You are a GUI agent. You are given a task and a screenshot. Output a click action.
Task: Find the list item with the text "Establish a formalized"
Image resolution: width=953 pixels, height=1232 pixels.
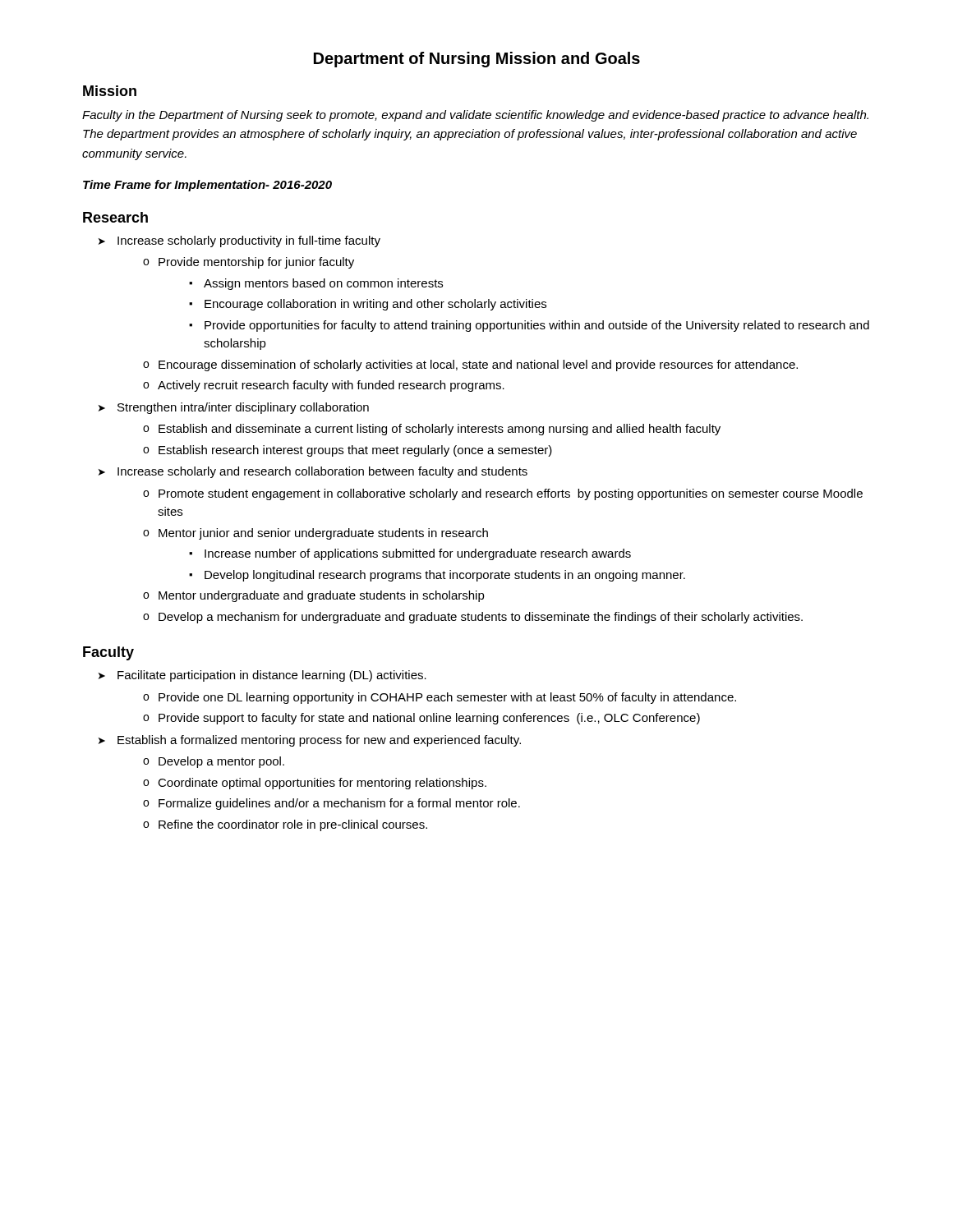[494, 783]
